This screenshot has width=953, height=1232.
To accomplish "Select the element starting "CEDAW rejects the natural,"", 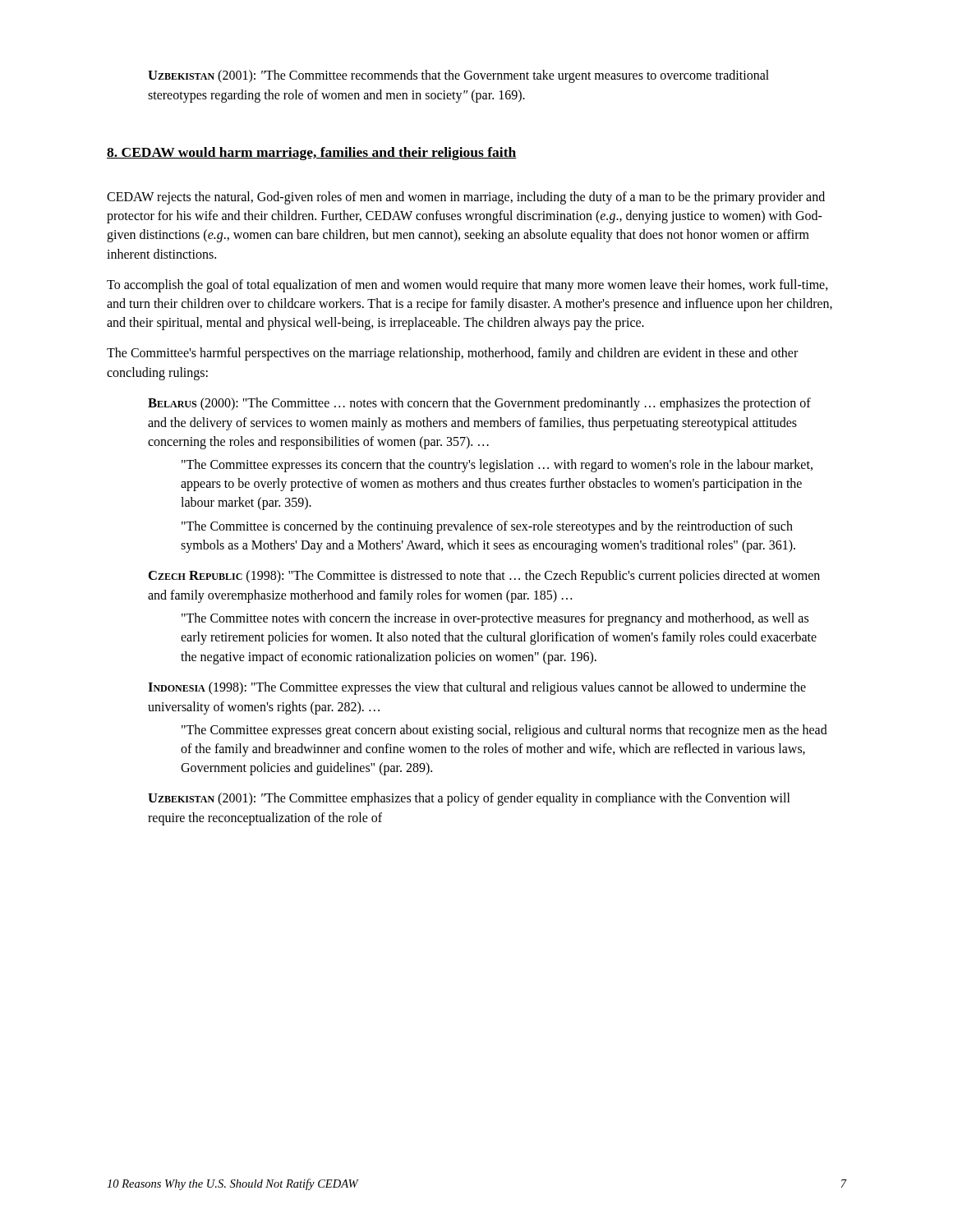I will click(476, 225).
